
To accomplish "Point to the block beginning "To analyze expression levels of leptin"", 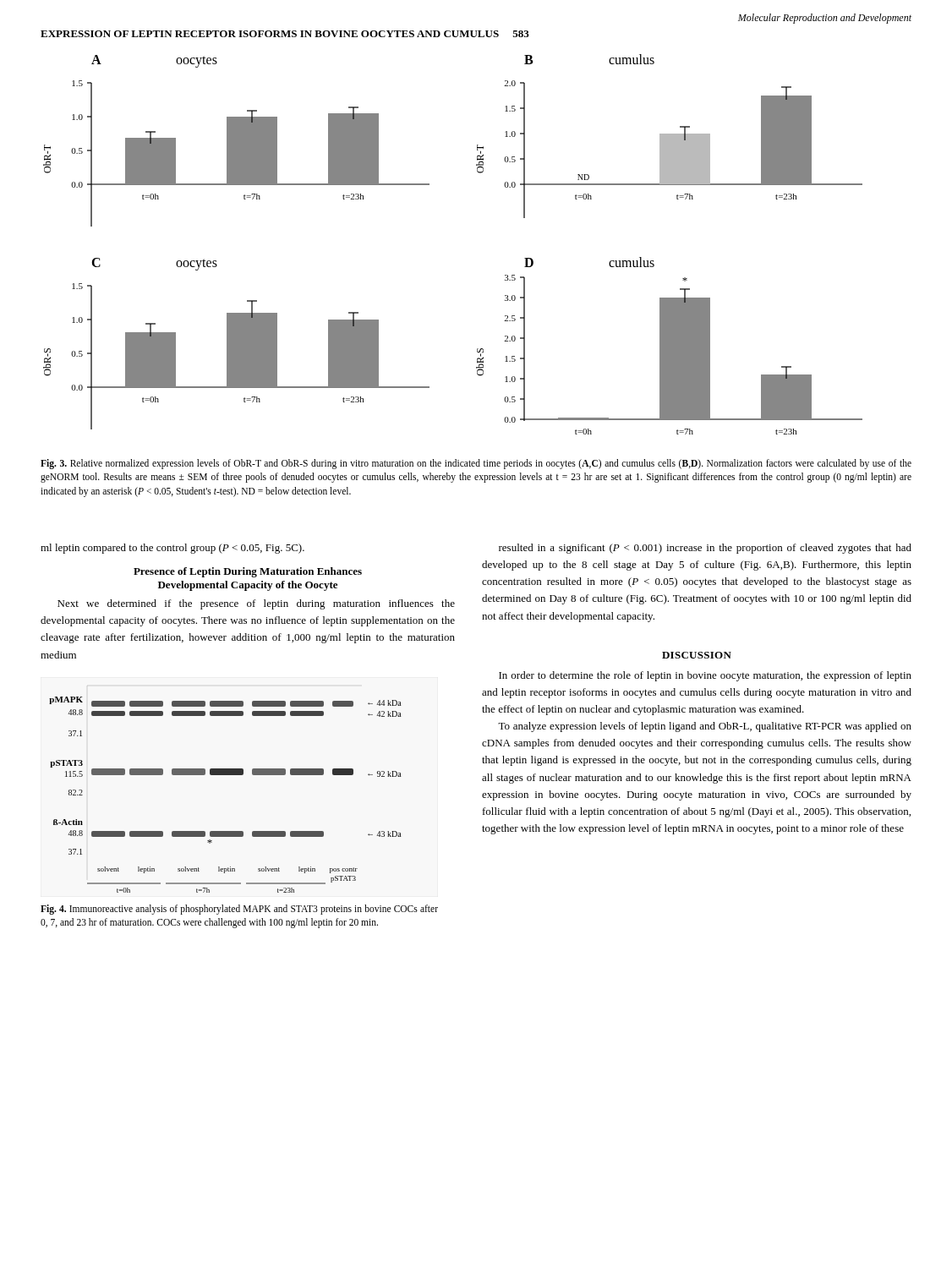I will pyautogui.click(x=697, y=777).
